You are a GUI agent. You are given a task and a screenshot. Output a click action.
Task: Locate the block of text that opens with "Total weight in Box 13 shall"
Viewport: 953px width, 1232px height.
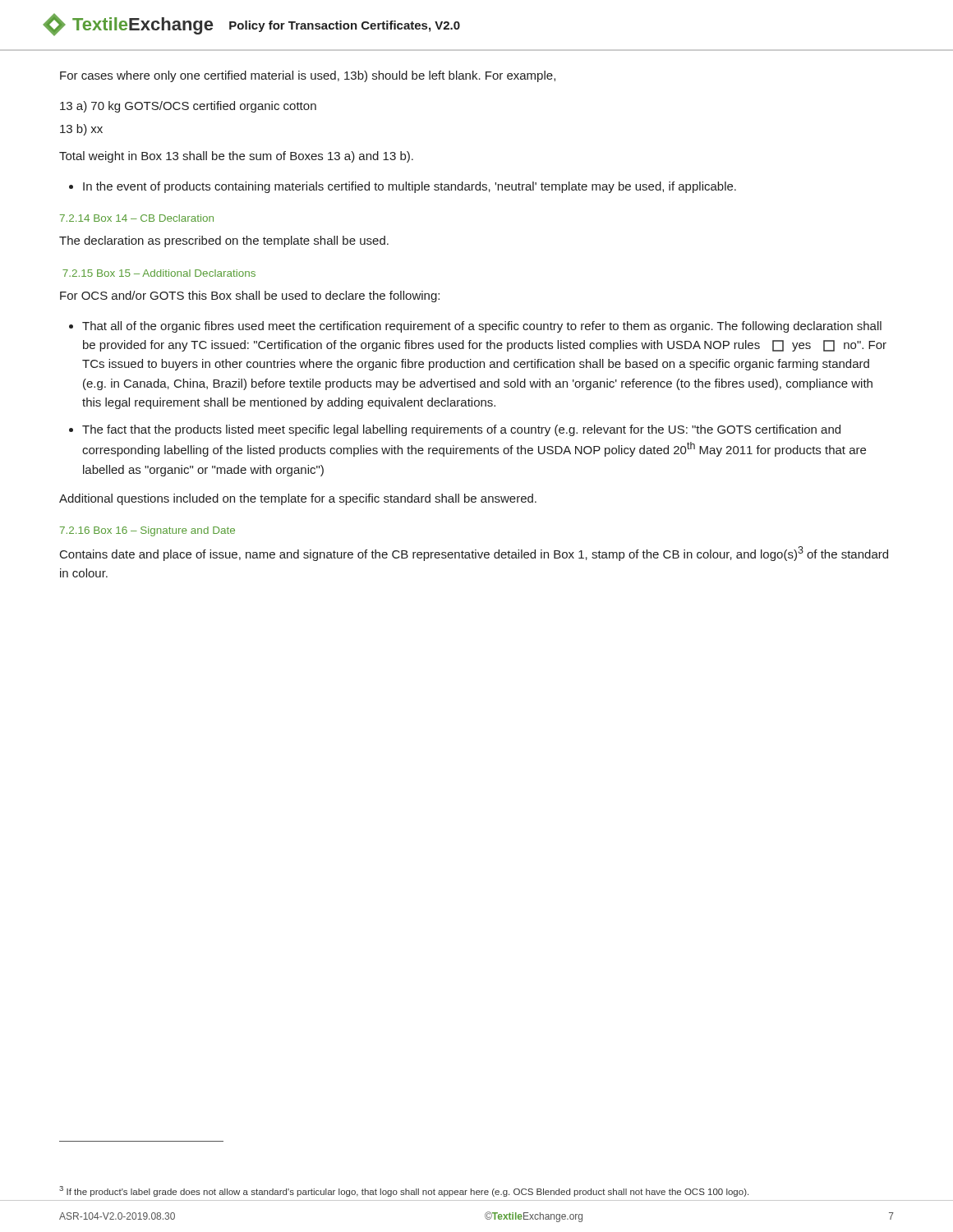237,155
